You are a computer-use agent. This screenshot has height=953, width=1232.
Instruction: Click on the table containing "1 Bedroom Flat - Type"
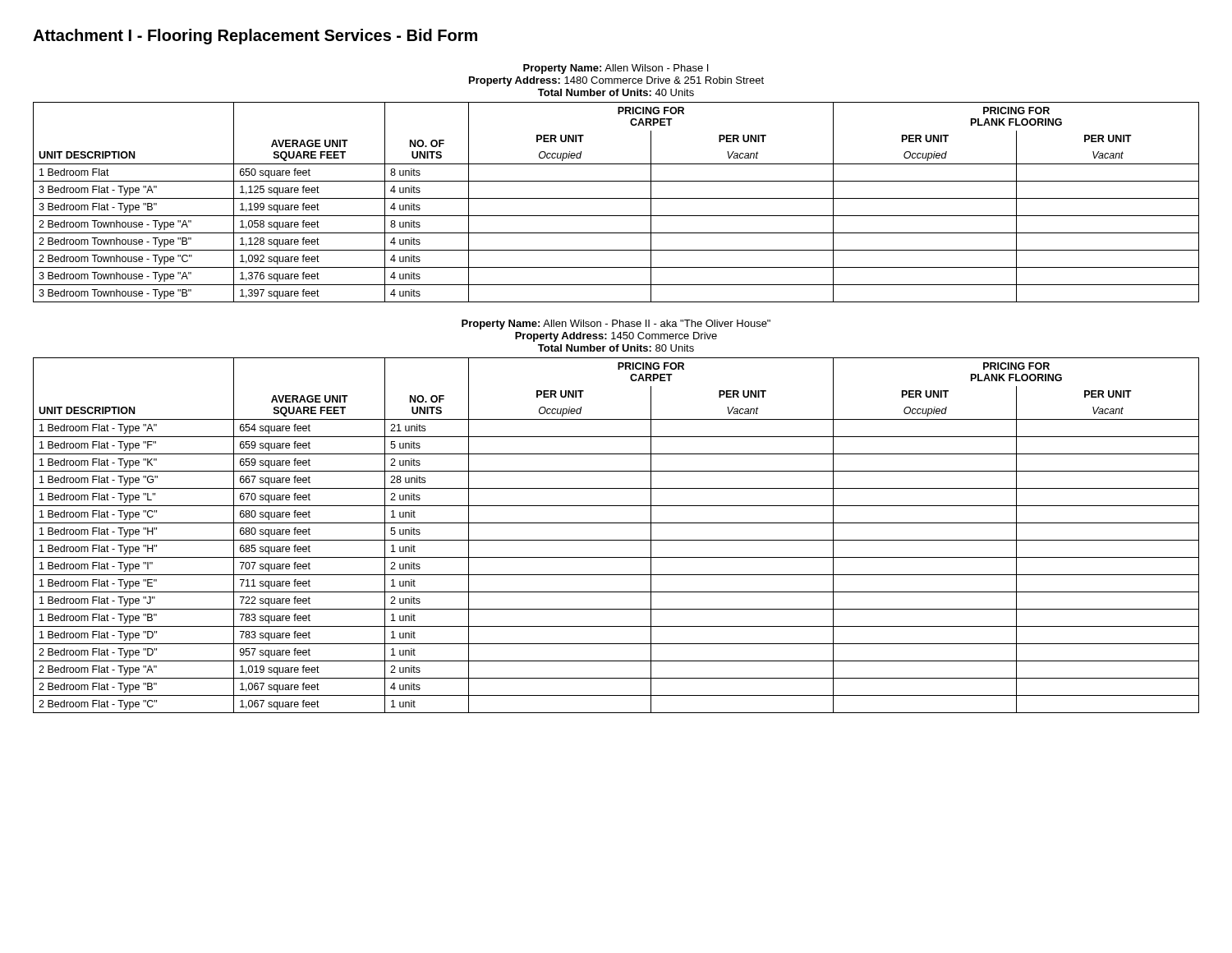[616, 535]
